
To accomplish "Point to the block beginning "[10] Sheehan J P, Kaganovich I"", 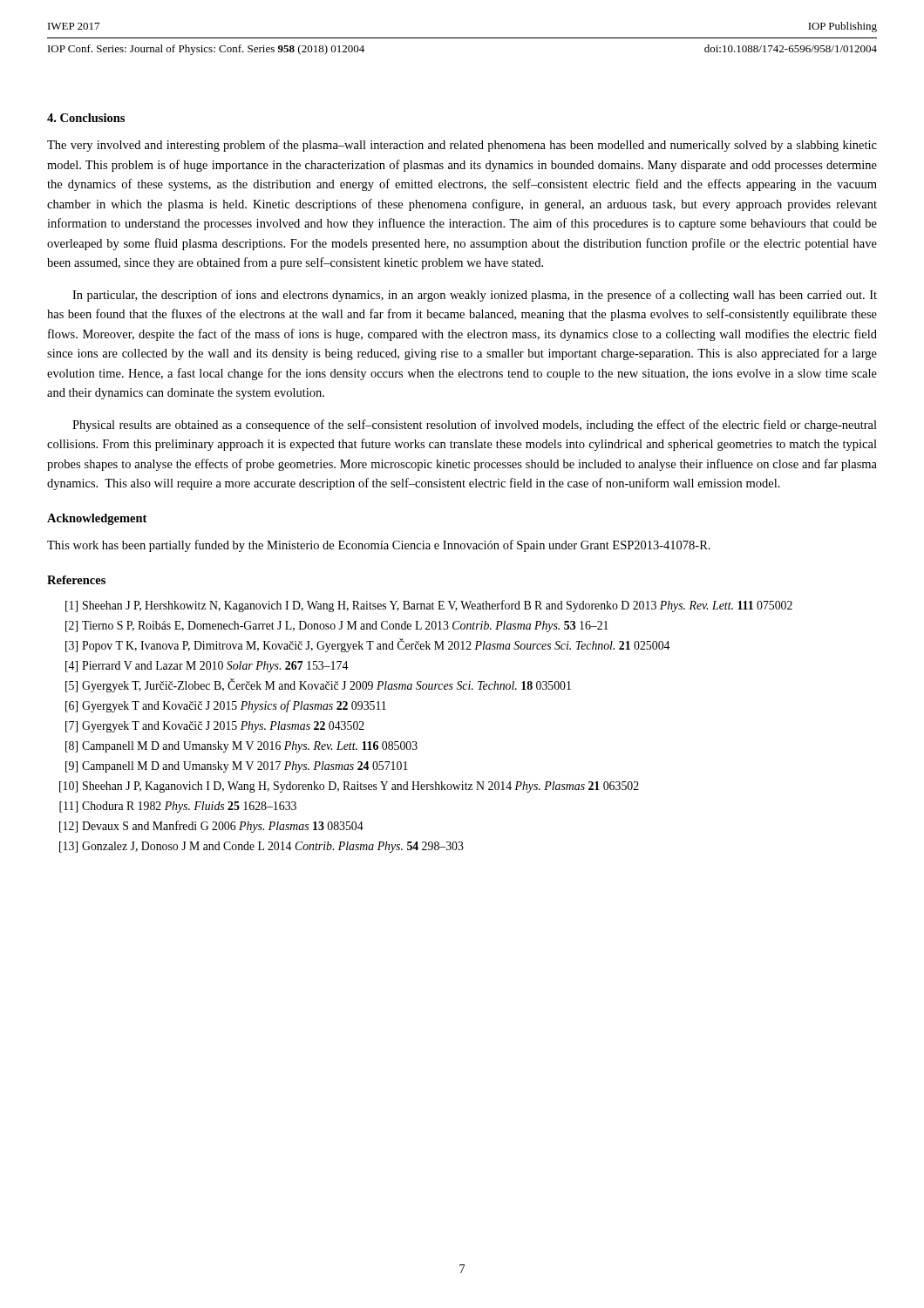I will [x=462, y=786].
